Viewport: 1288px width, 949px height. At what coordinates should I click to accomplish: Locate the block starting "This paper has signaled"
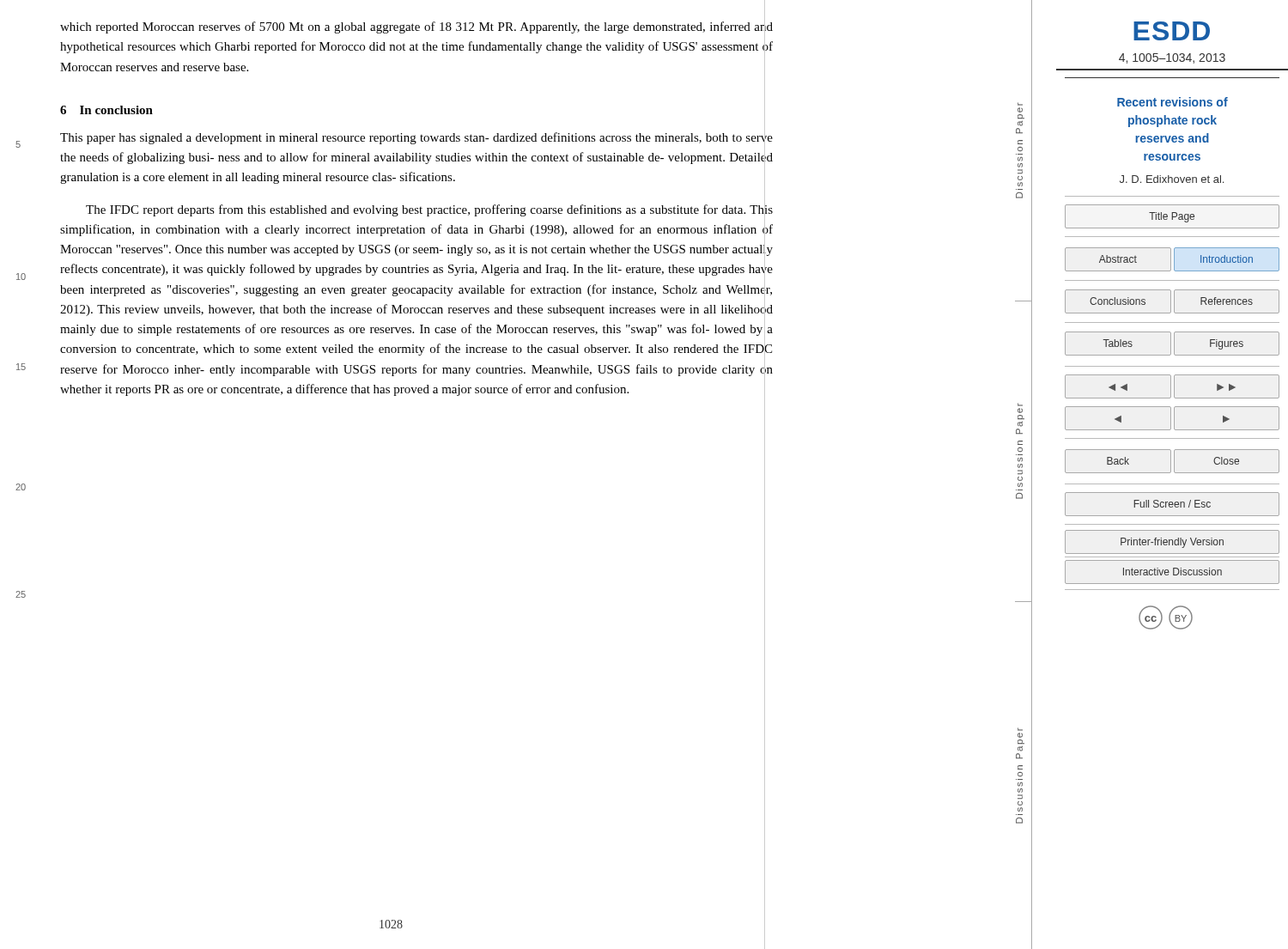[x=416, y=157]
